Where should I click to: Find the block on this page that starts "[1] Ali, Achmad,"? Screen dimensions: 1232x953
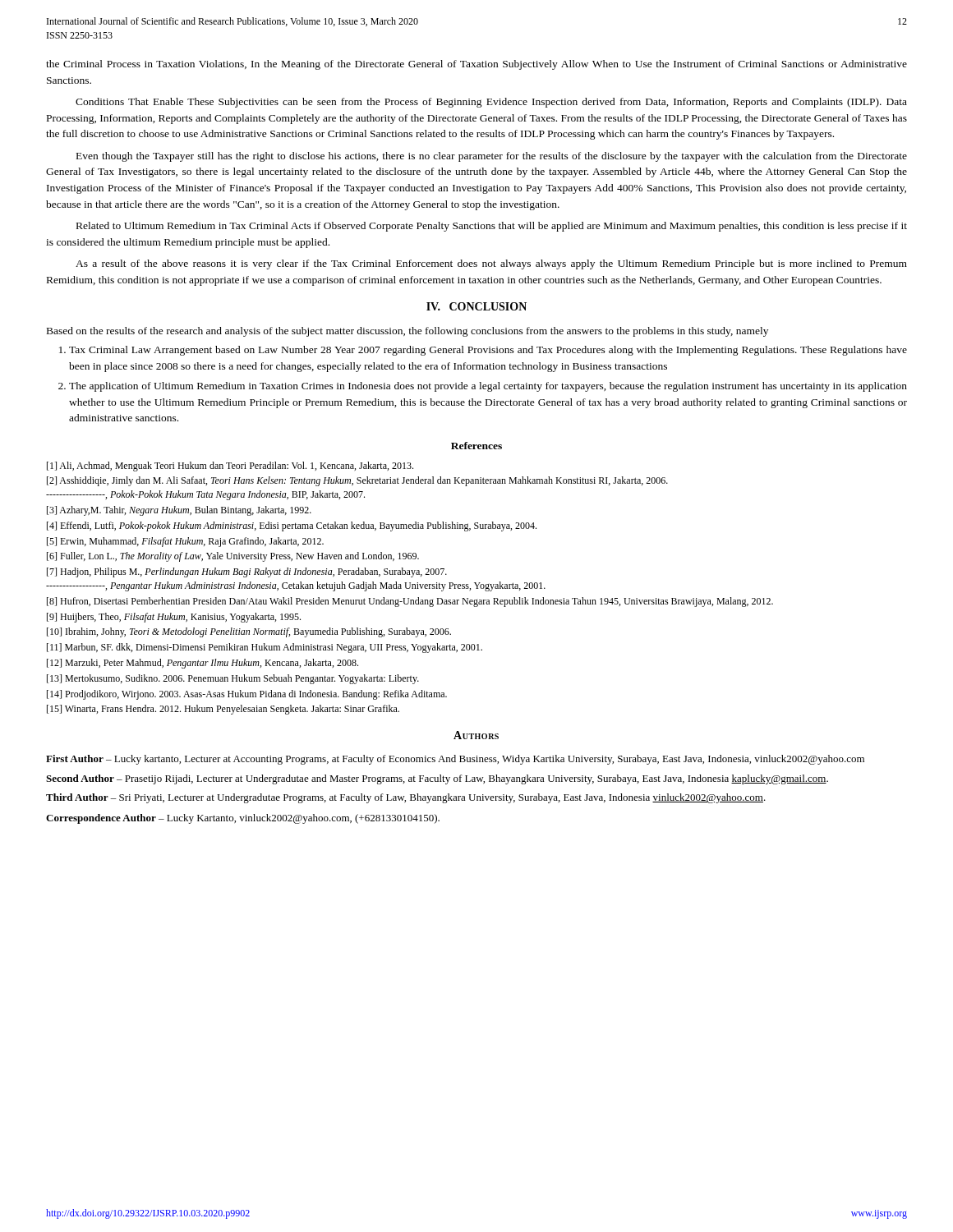pos(476,466)
